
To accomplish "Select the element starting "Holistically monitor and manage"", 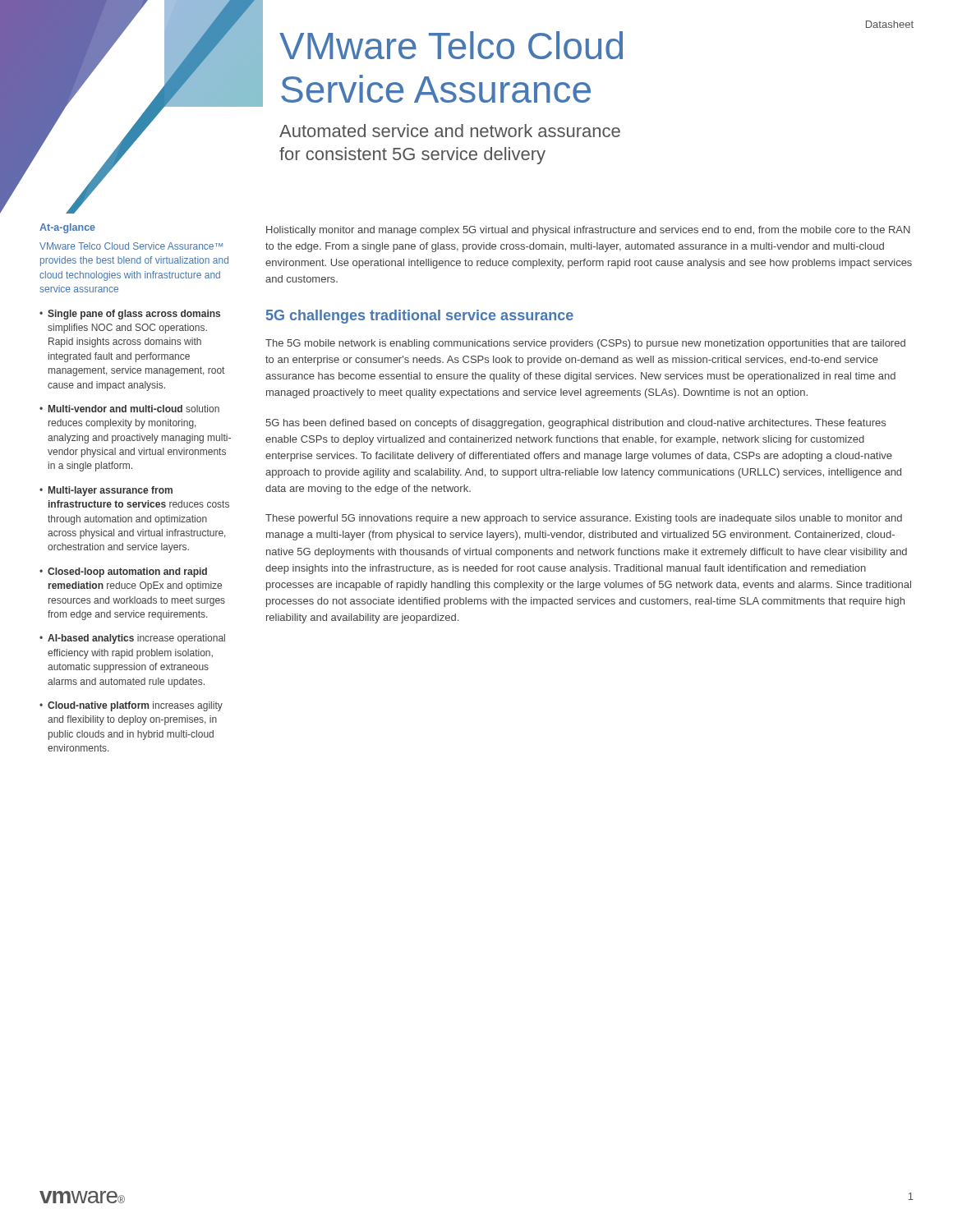I will (589, 254).
